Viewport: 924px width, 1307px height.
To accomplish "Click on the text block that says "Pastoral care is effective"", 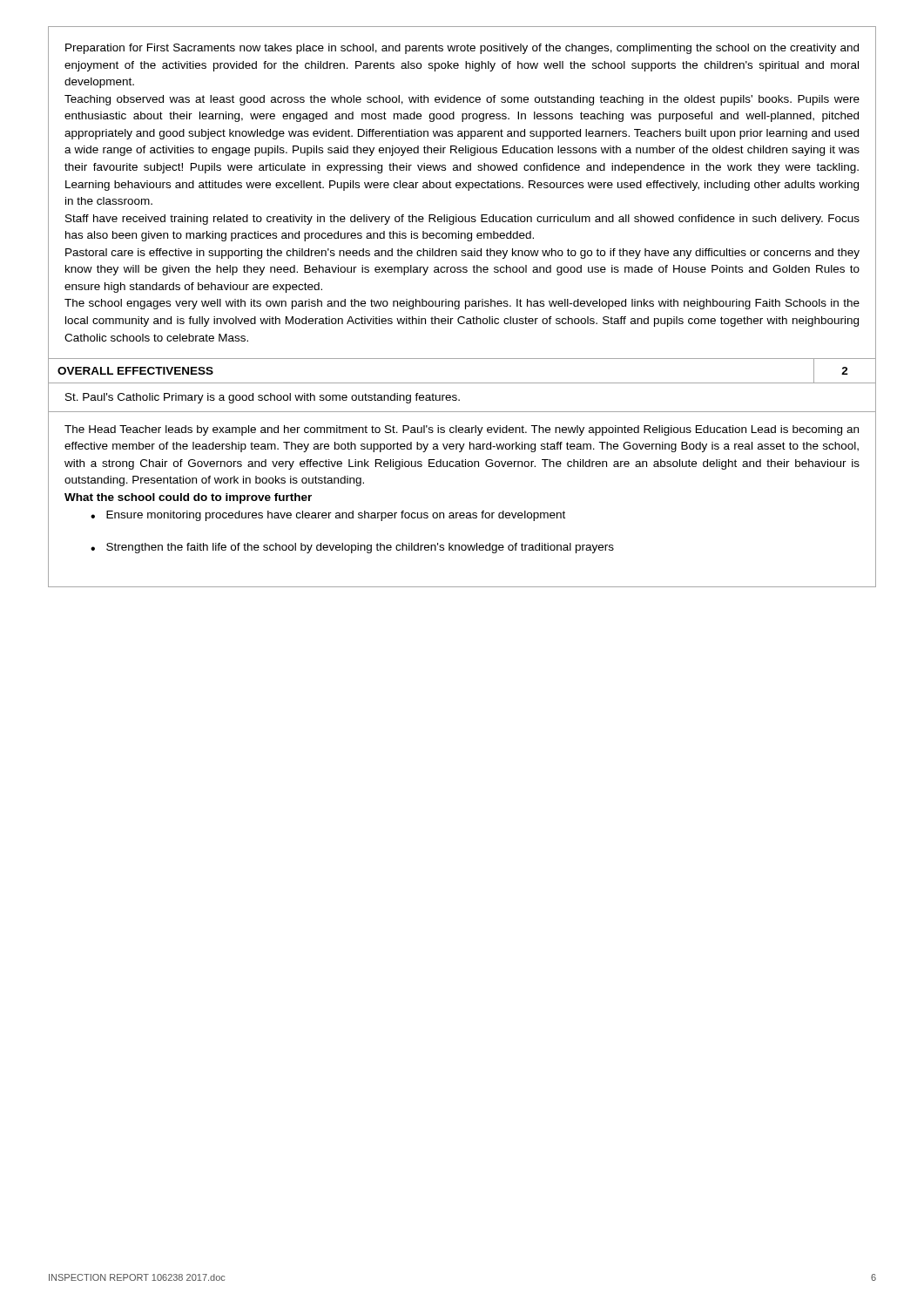I will pyautogui.click(x=462, y=269).
